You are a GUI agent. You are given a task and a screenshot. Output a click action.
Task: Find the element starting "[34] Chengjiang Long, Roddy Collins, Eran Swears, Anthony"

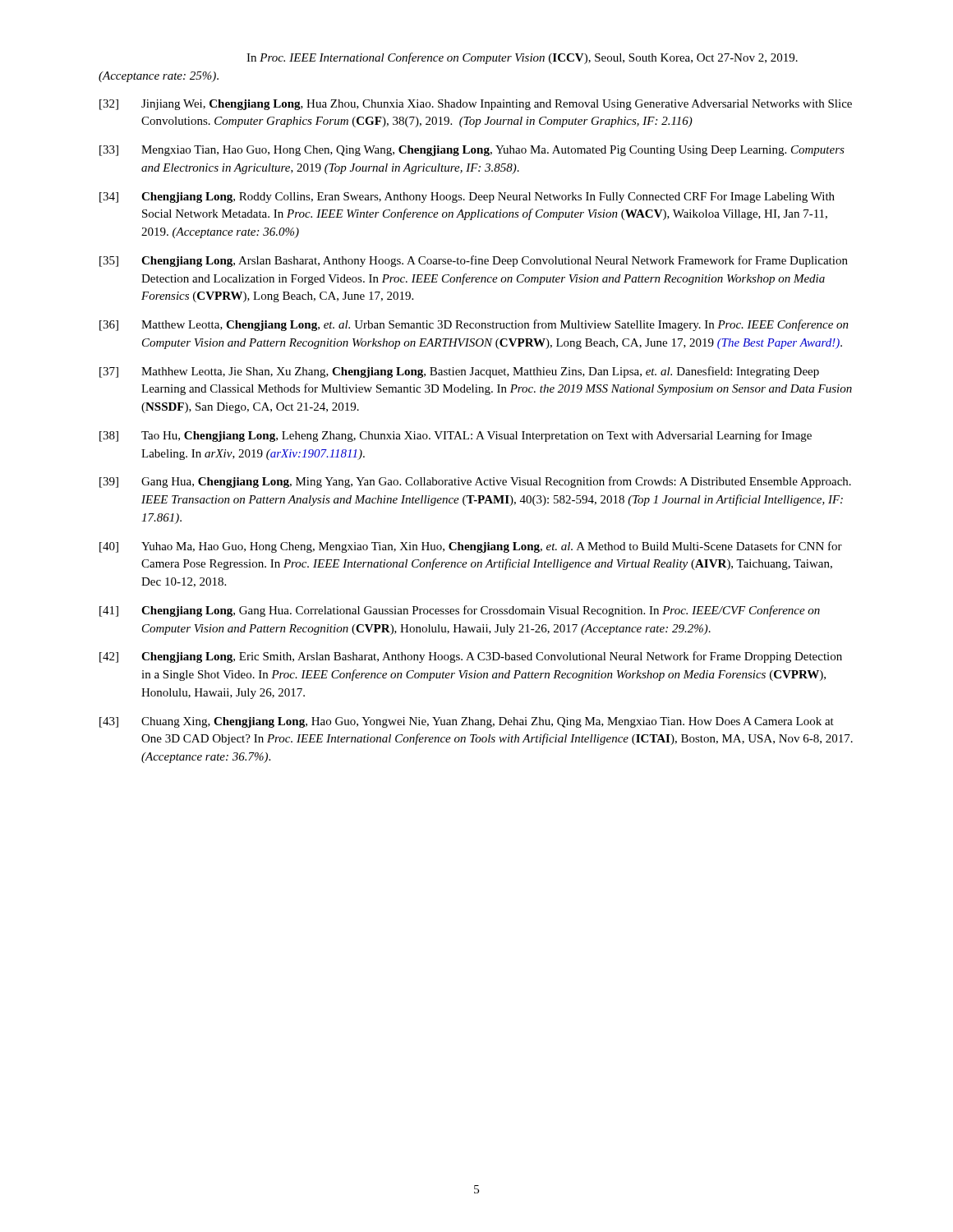click(476, 214)
